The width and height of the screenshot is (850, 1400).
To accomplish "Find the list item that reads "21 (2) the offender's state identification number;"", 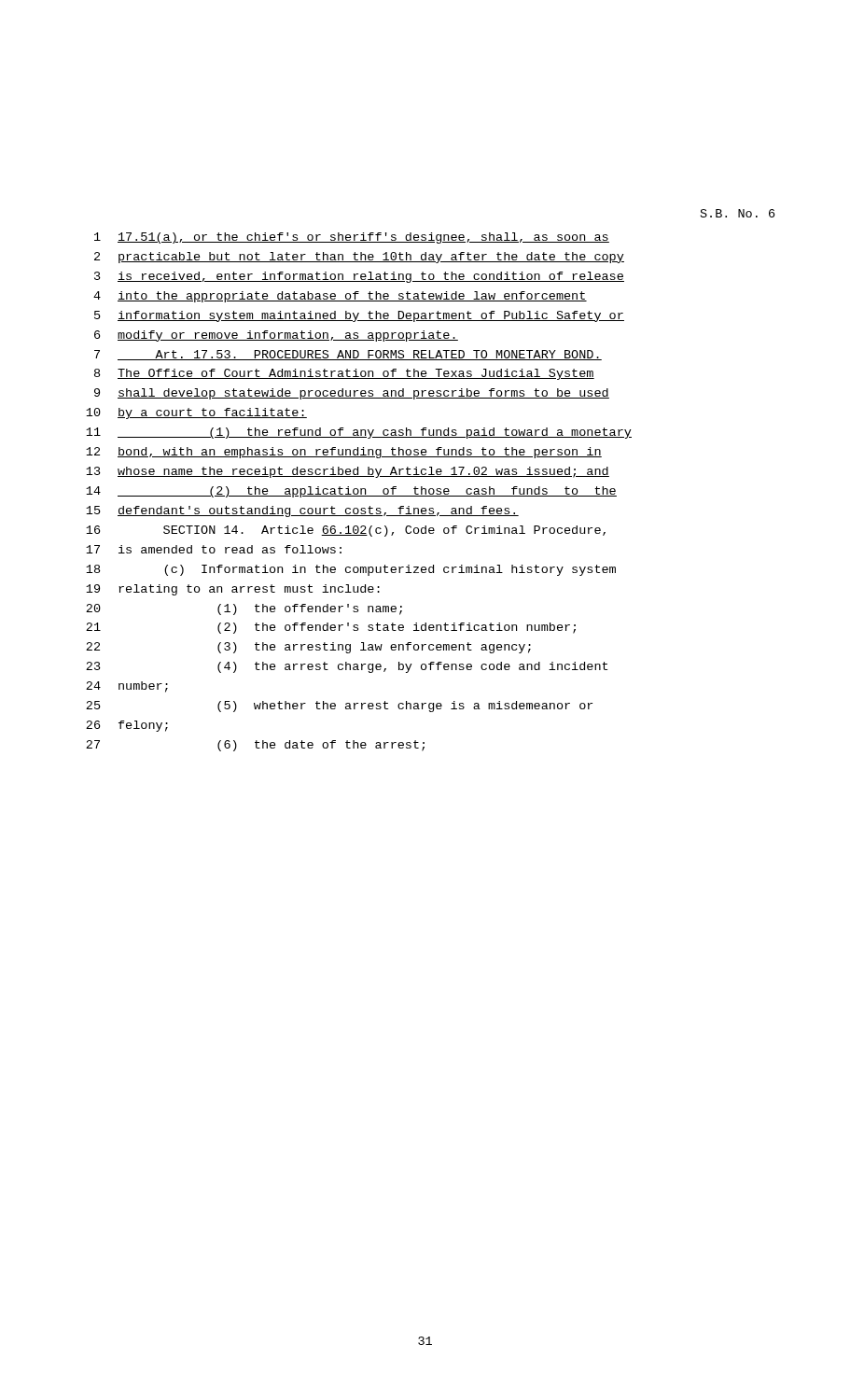I will pyautogui.click(x=425, y=629).
